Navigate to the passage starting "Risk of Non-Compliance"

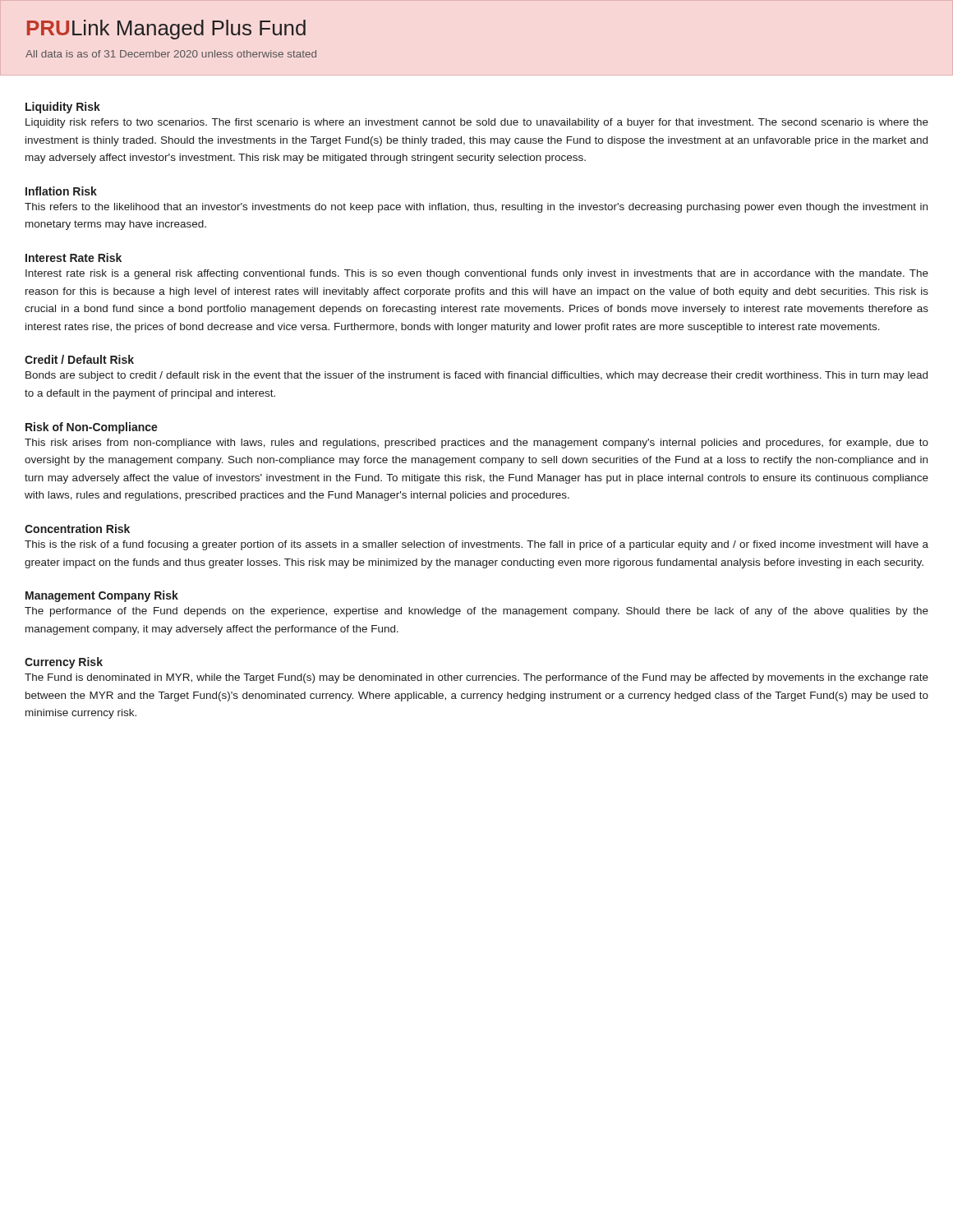tap(91, 427)
